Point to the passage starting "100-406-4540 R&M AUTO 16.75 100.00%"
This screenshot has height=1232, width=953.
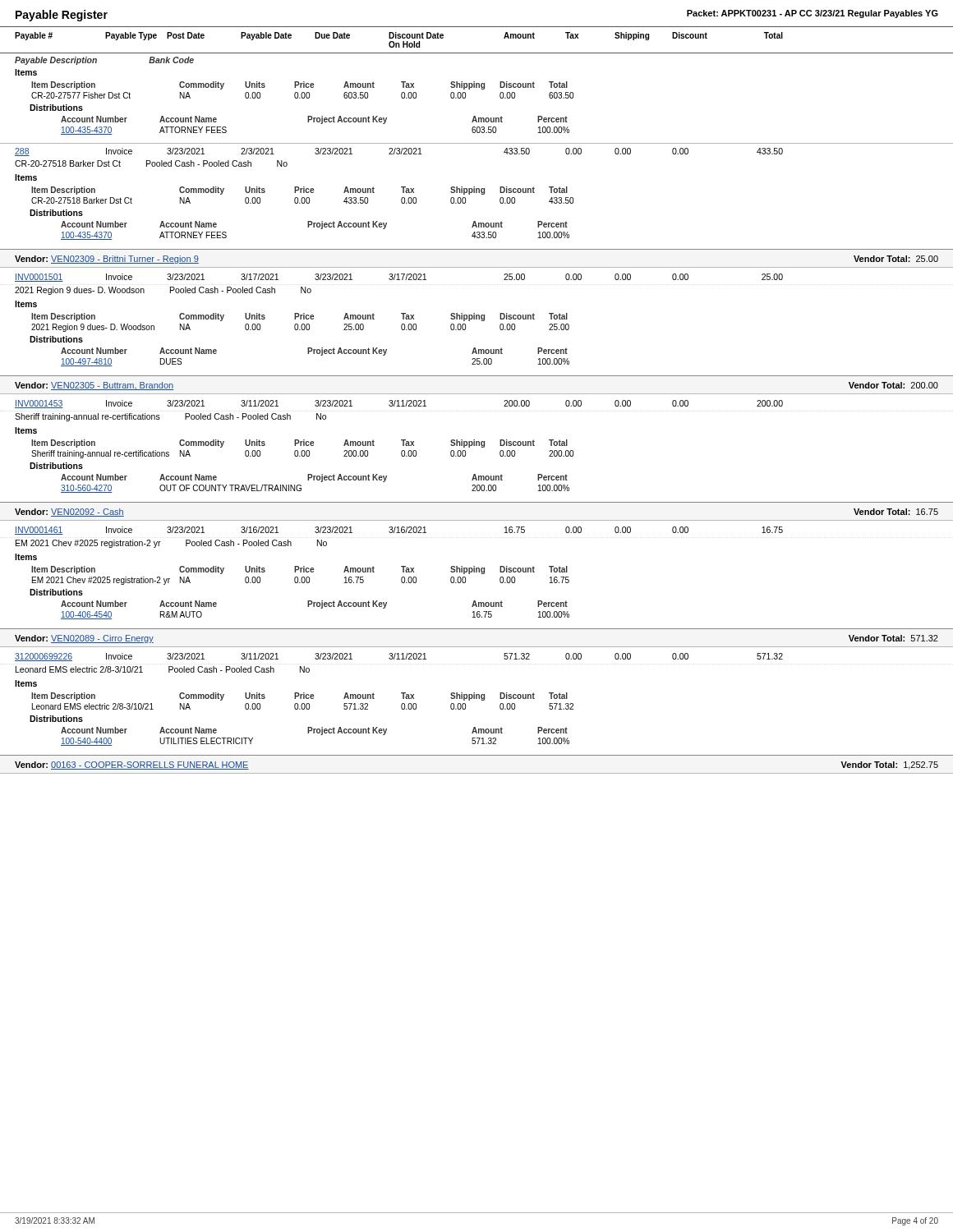pos(330,615)
